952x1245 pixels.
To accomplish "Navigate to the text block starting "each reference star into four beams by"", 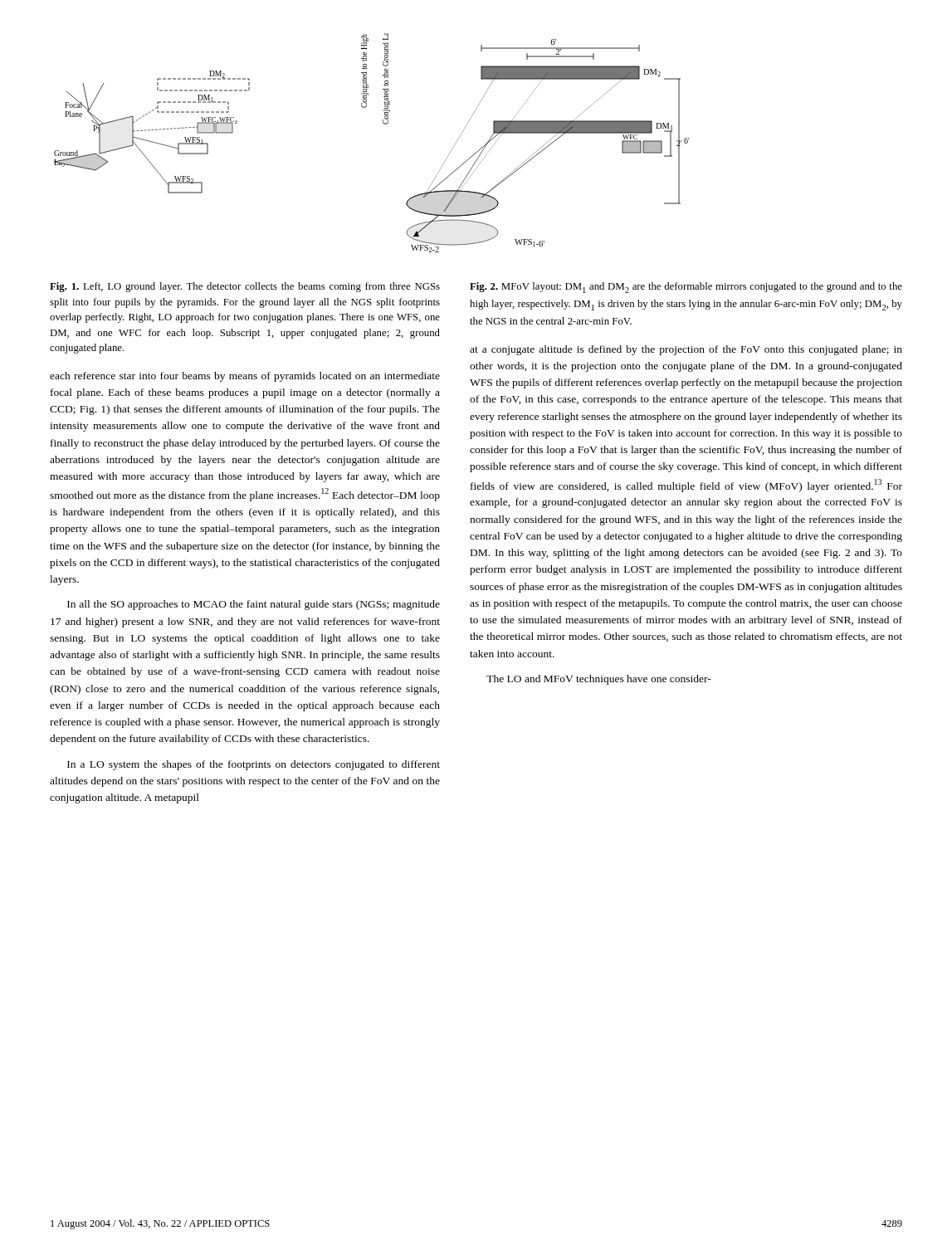I will tap(245, 478).
